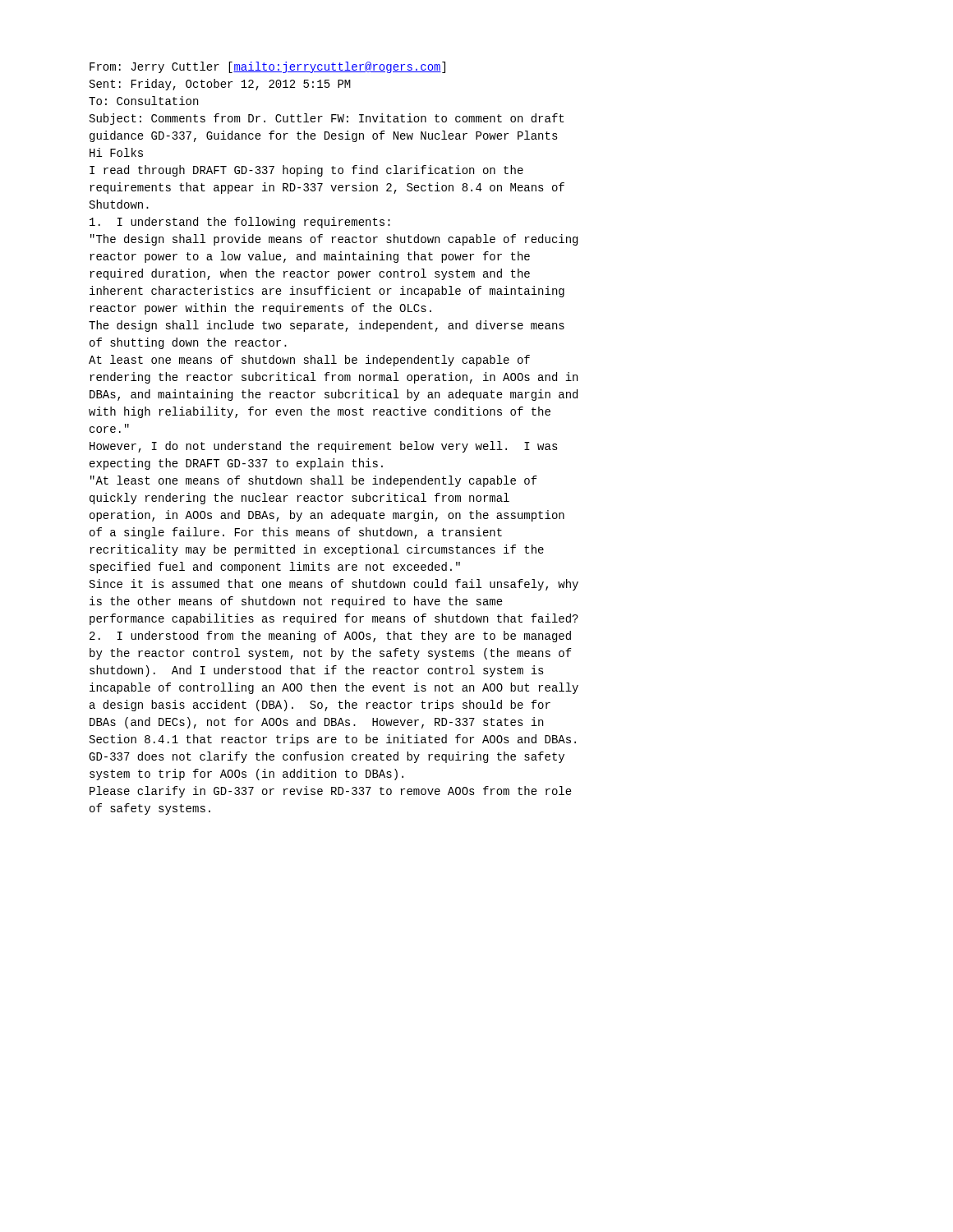
Task: Select the text block that reads "However, I do not understand the requirement below"
Action: click(x=323, y=455)
